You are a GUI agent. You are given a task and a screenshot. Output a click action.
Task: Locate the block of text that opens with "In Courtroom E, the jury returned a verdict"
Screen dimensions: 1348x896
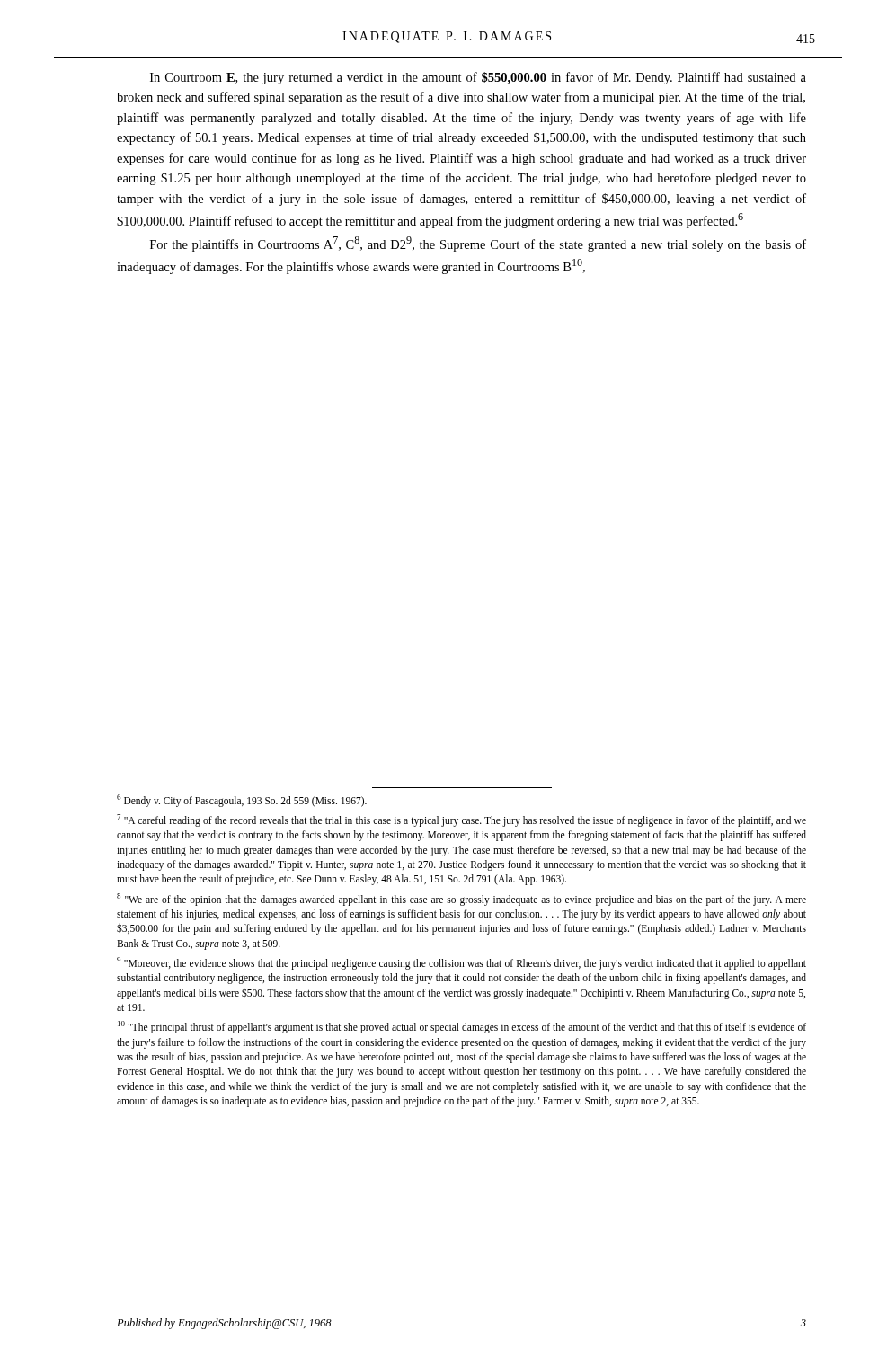pos(461,172)
